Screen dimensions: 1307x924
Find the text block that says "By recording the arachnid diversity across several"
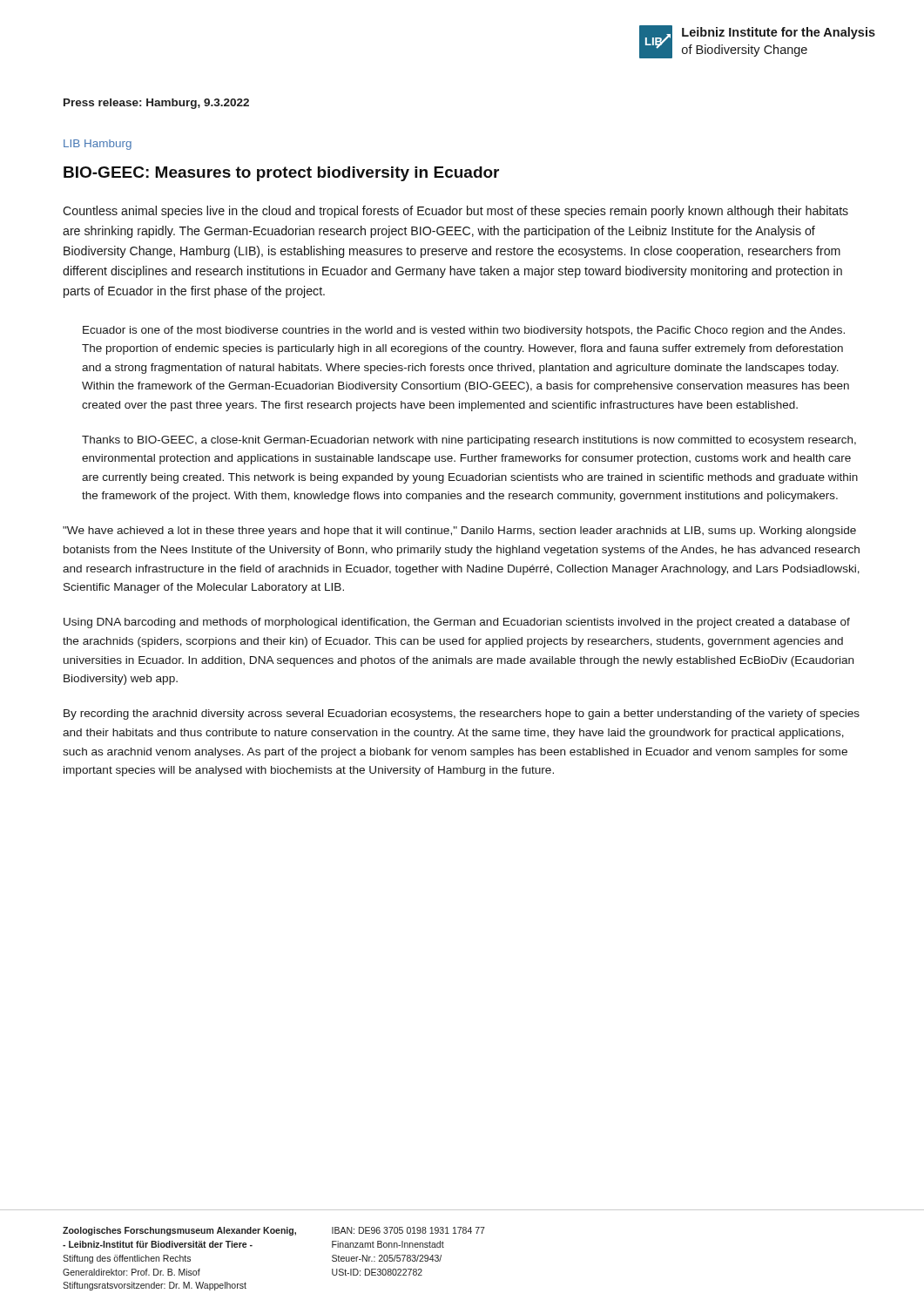461,742
